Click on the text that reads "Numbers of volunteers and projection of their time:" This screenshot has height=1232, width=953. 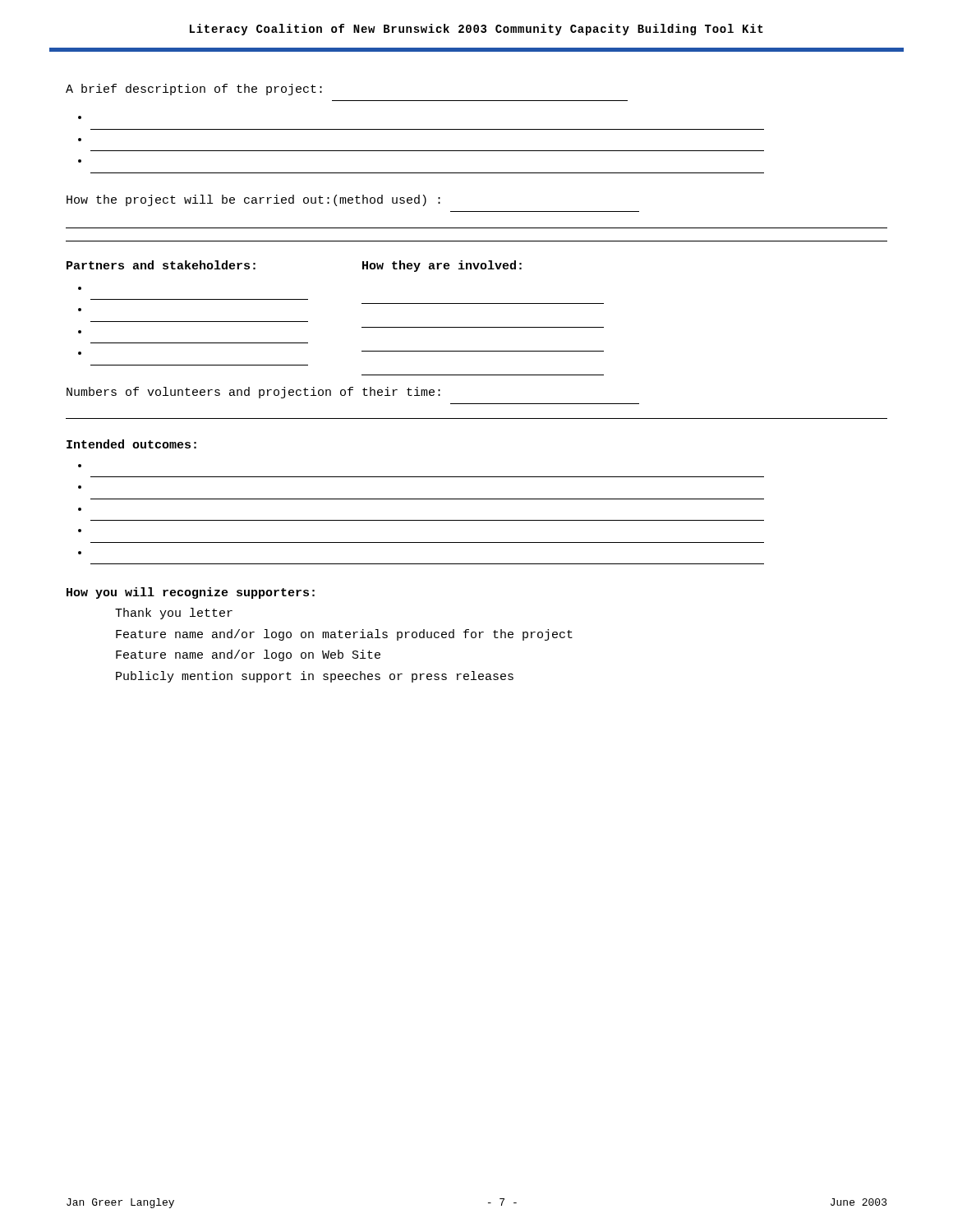tap(353, 393)
